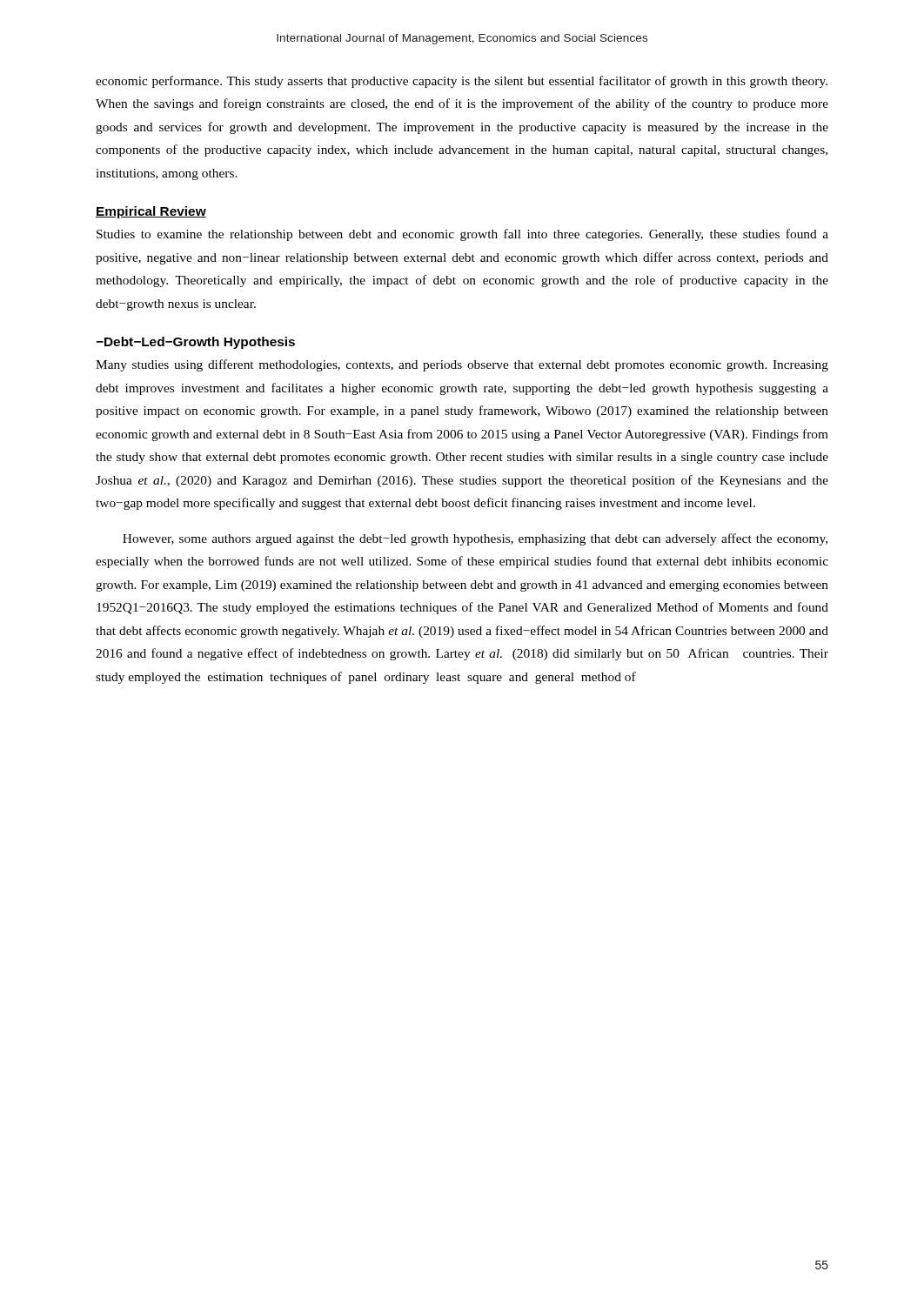Point to "−Debt−Led−Growth Hypothesis"
This screenshot has width=924, height=1305.
[196, 342]
